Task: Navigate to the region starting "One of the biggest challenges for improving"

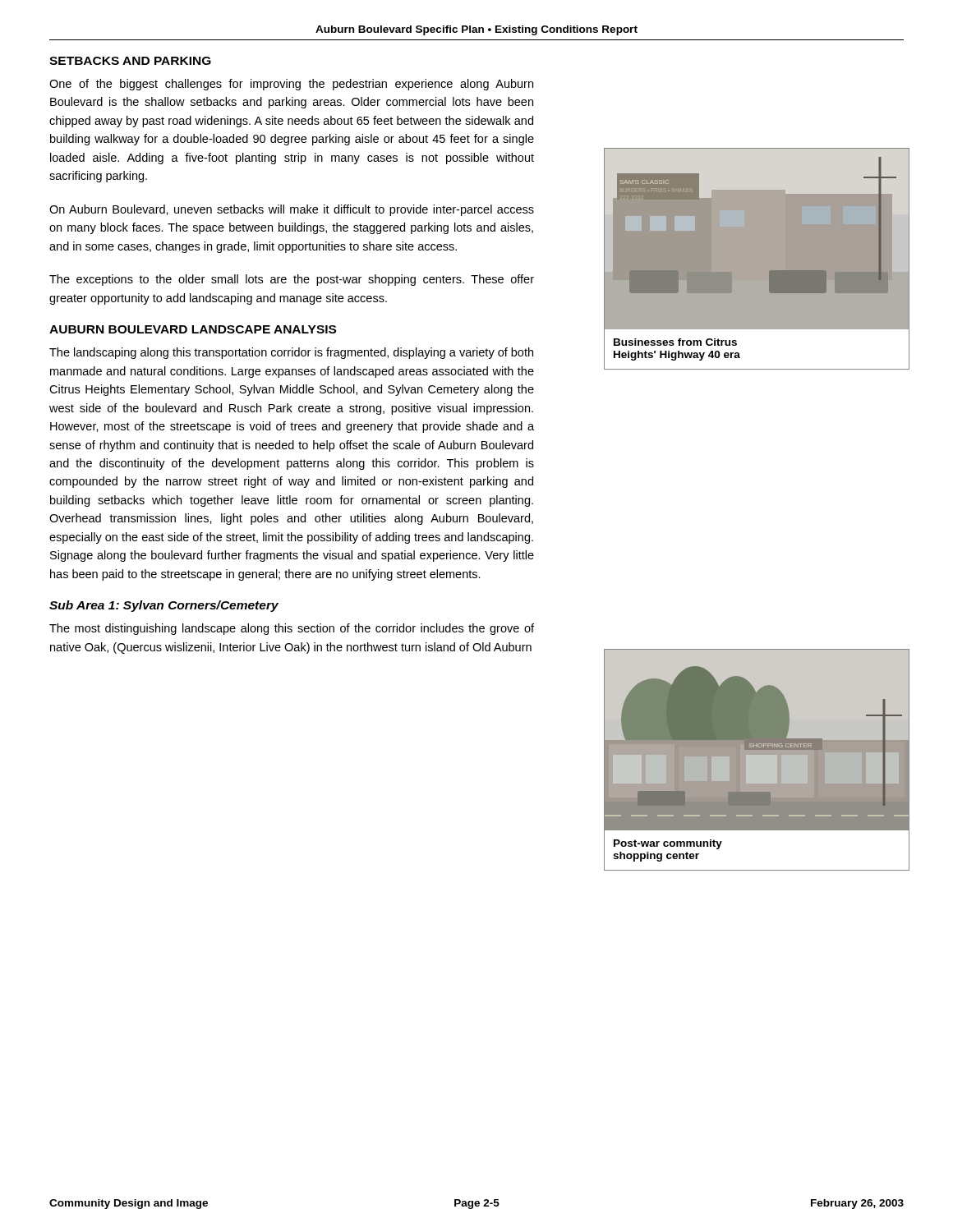Action: [292, 130]
